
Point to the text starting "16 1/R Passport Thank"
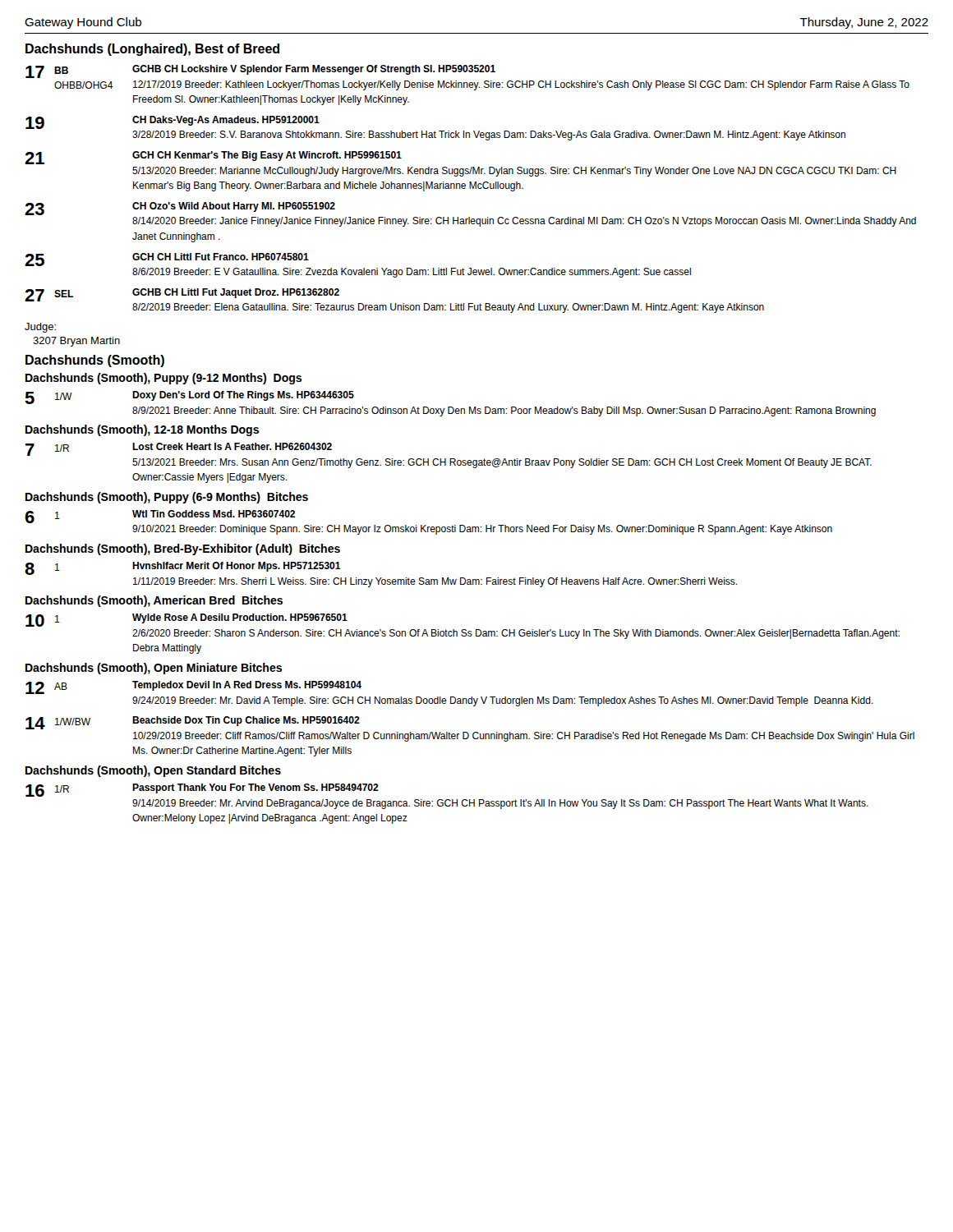(x=476, y=803)
